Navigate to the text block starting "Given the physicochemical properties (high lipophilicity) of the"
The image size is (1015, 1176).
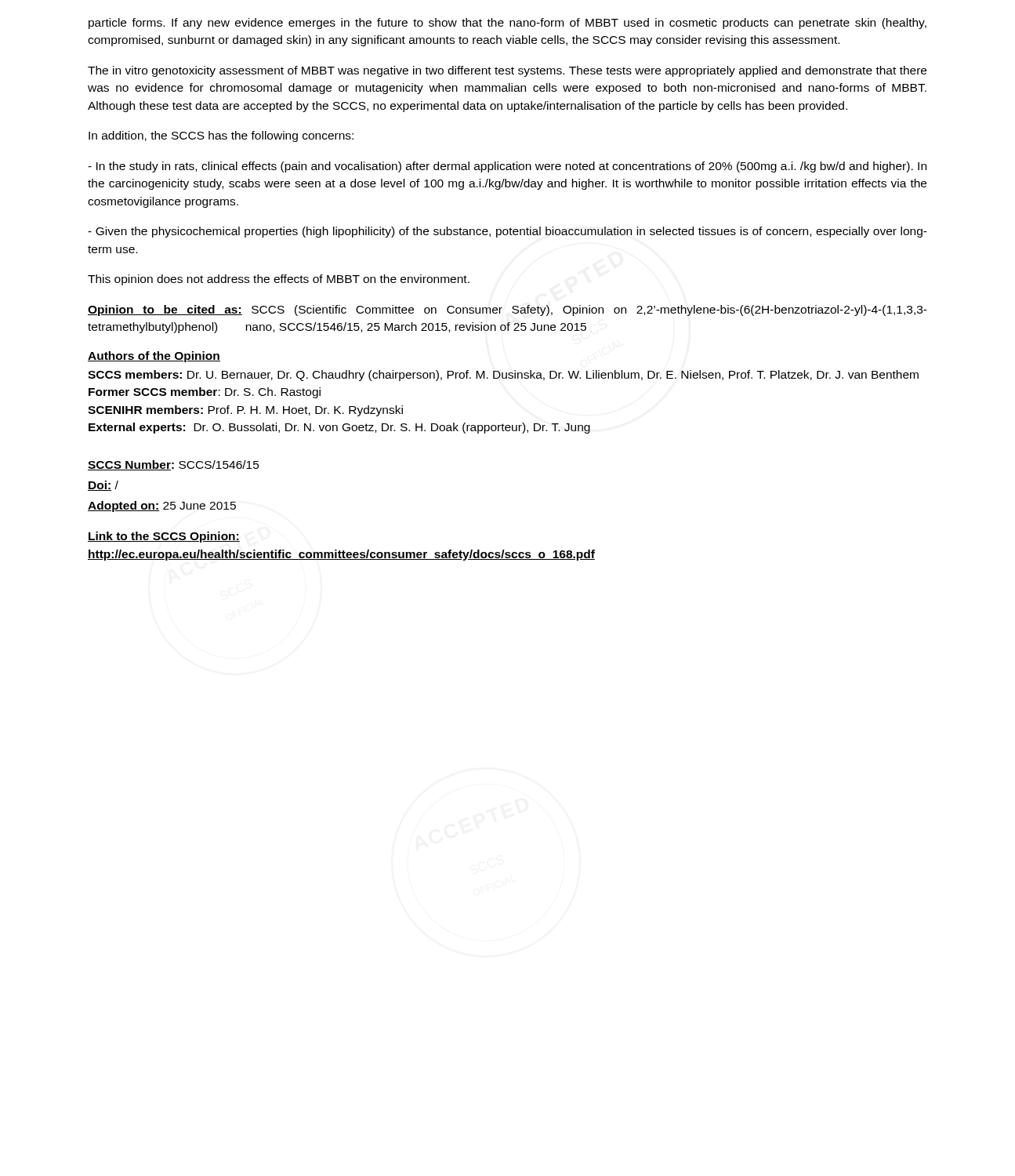[x=507, y=240]
